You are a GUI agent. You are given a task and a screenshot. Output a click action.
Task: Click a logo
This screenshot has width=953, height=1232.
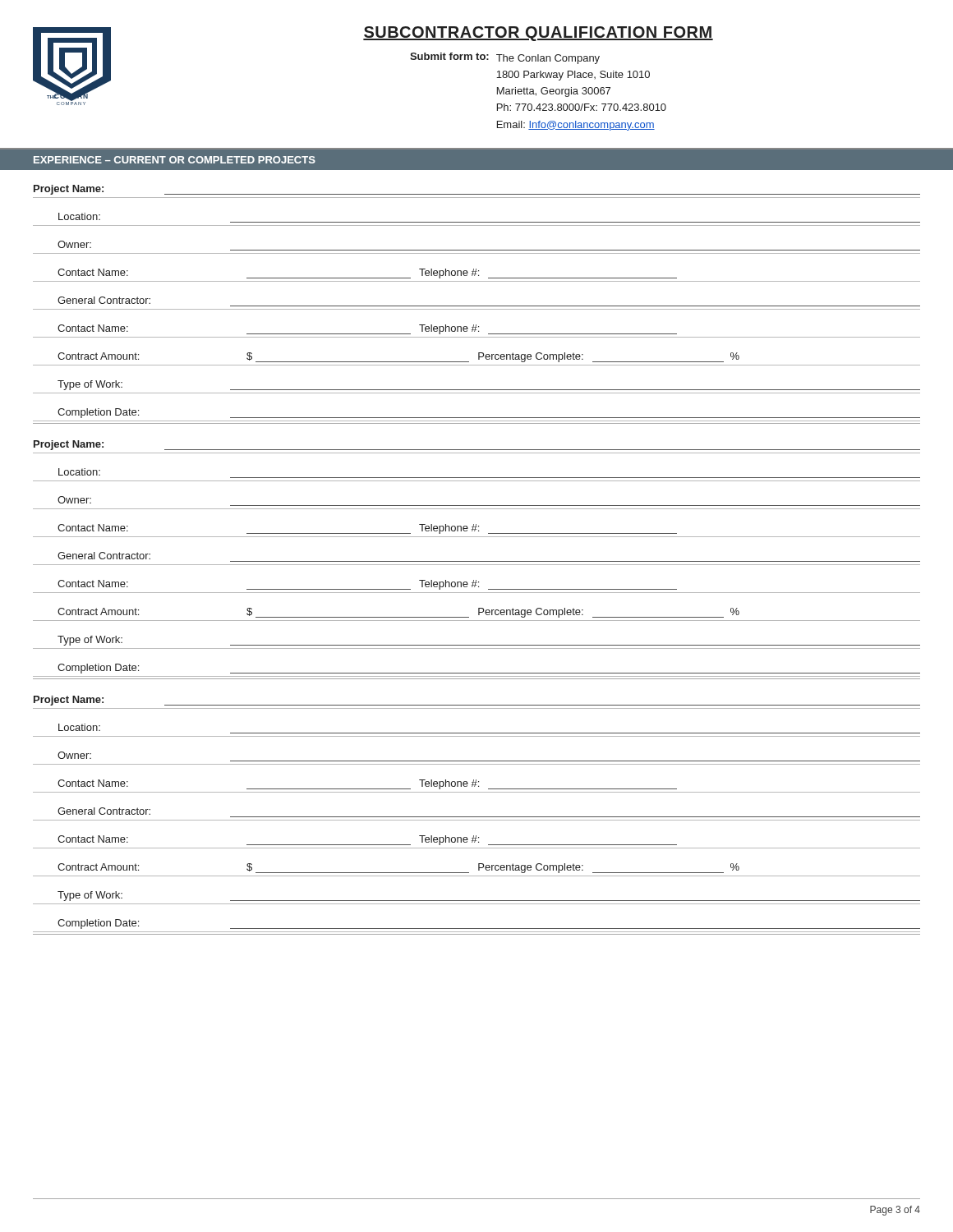click(78, 65)
